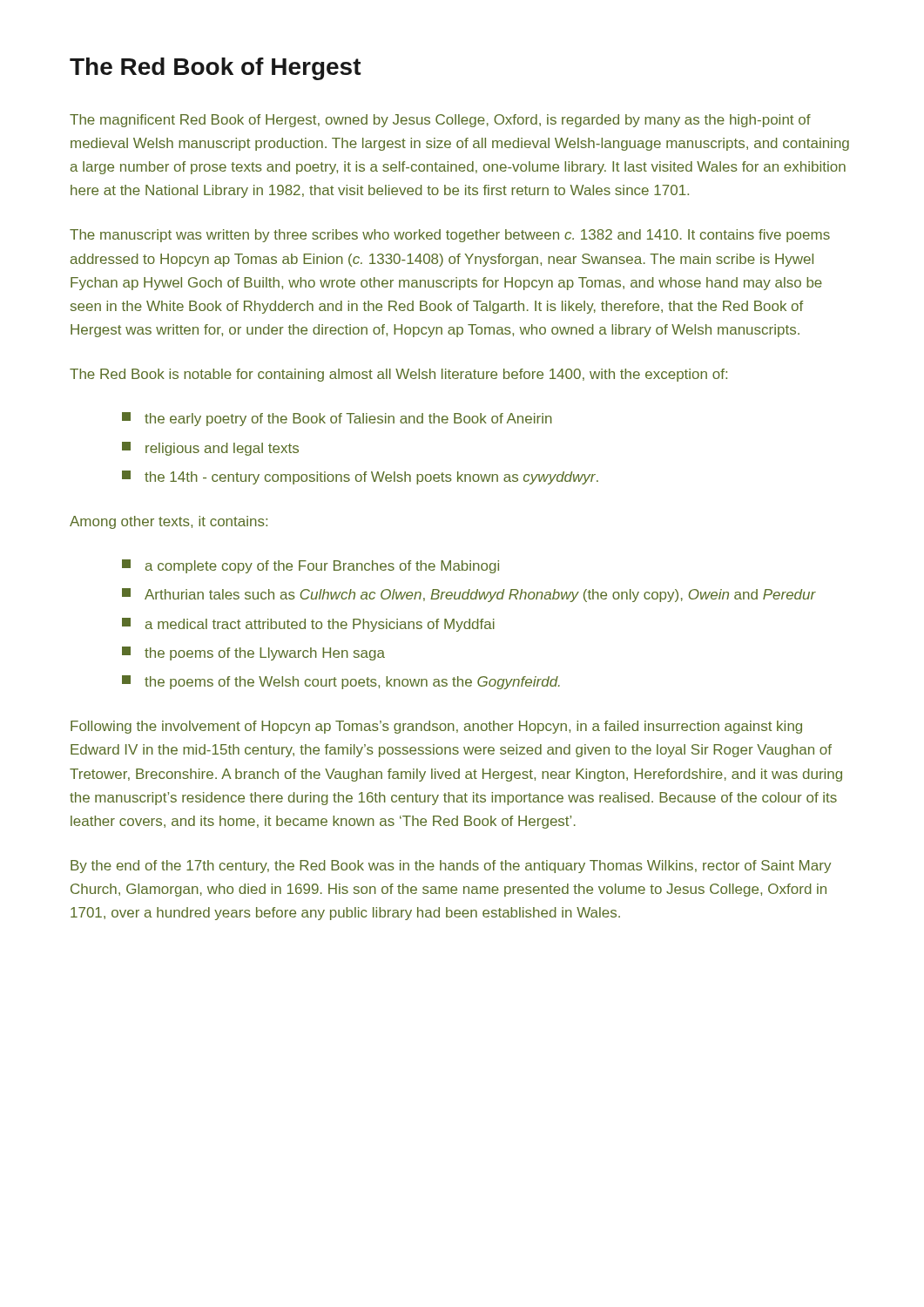Find the element starting "By the end of the 17th"

450,889
